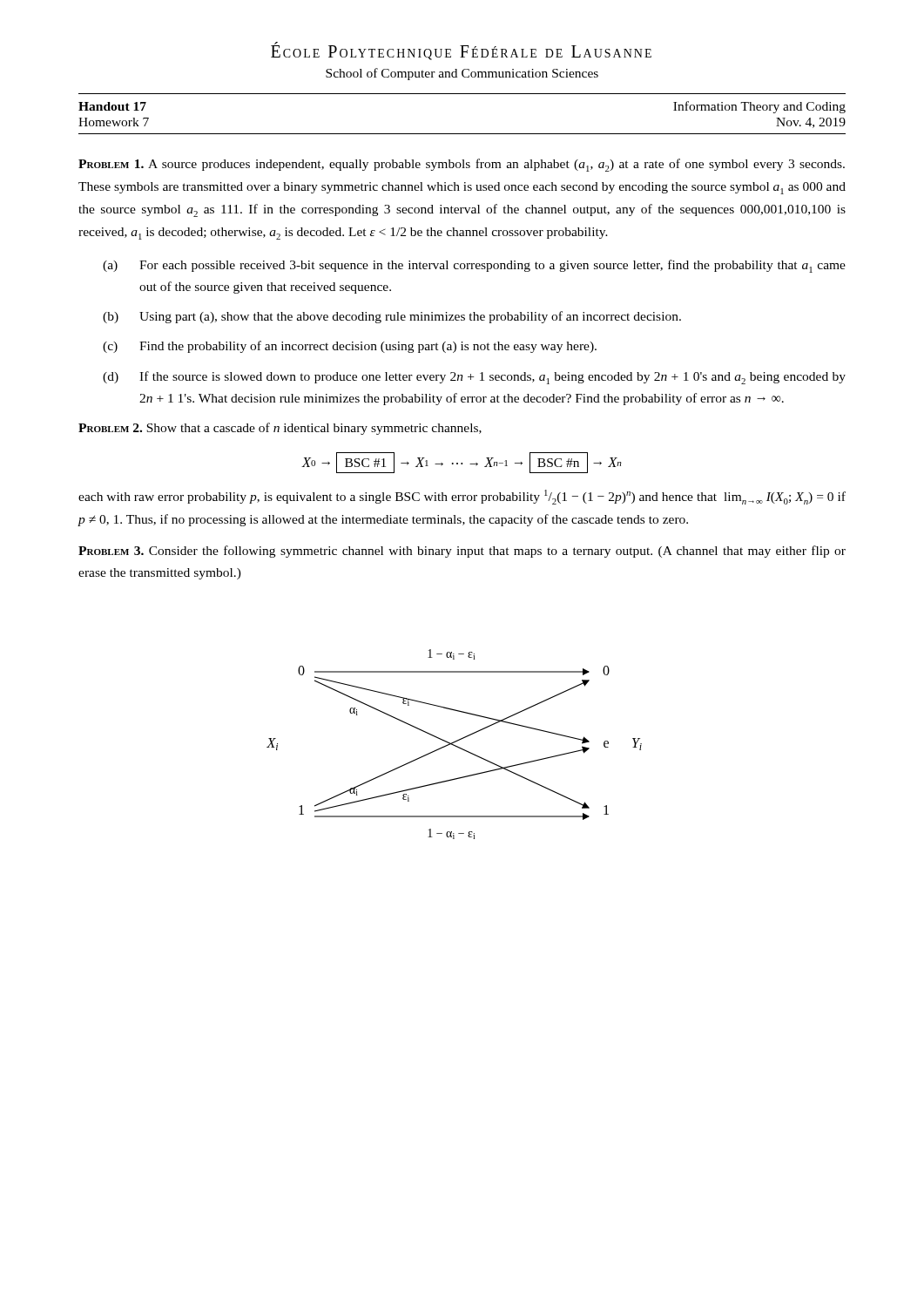This screenshot has height=1307, width=924.
Task: Locate the element starting "Problem 3. Consider the following symmetric channel"
Action: pos(462,561)
